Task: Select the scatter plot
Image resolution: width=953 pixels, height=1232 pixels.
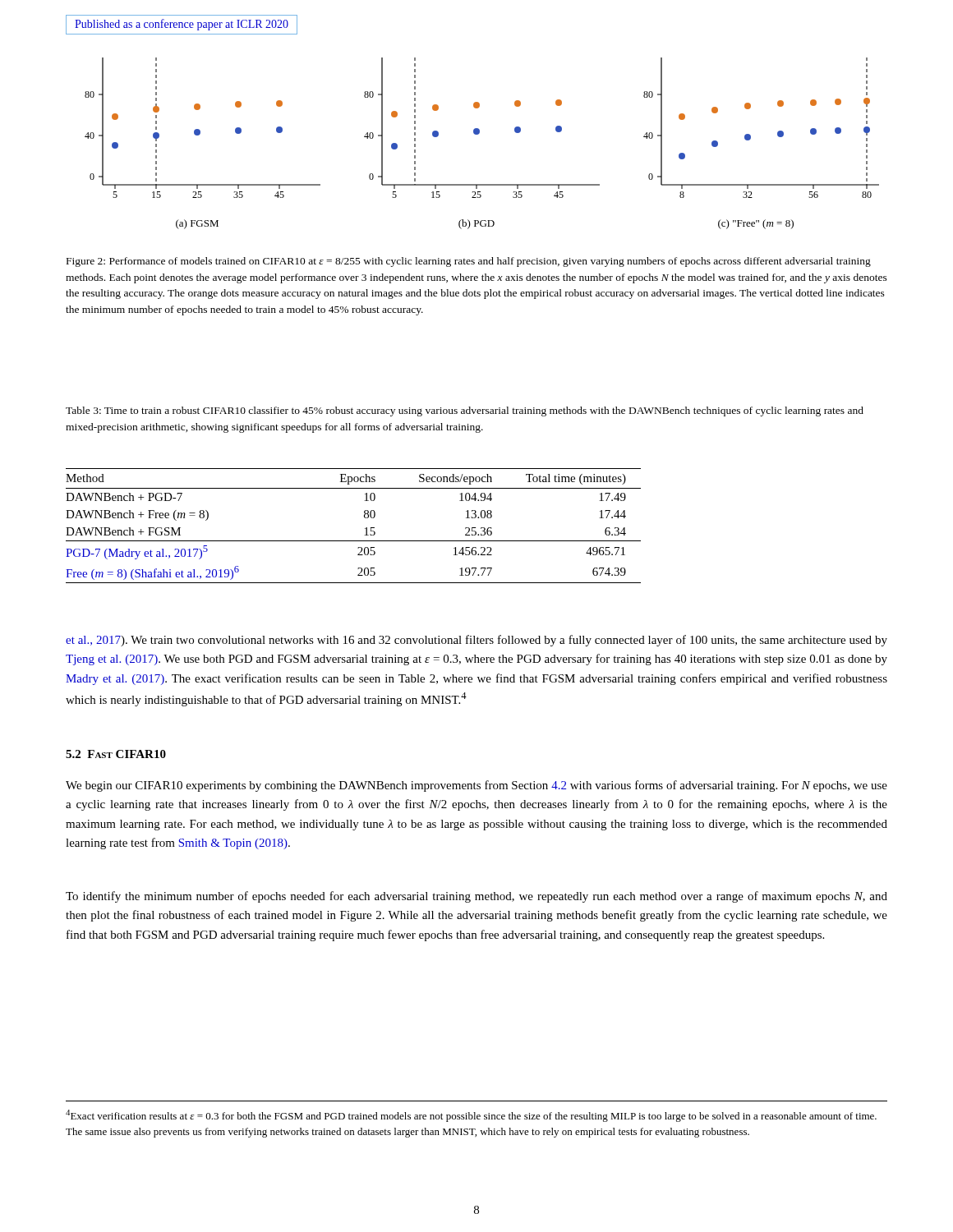Action: [x=476, y=143]
